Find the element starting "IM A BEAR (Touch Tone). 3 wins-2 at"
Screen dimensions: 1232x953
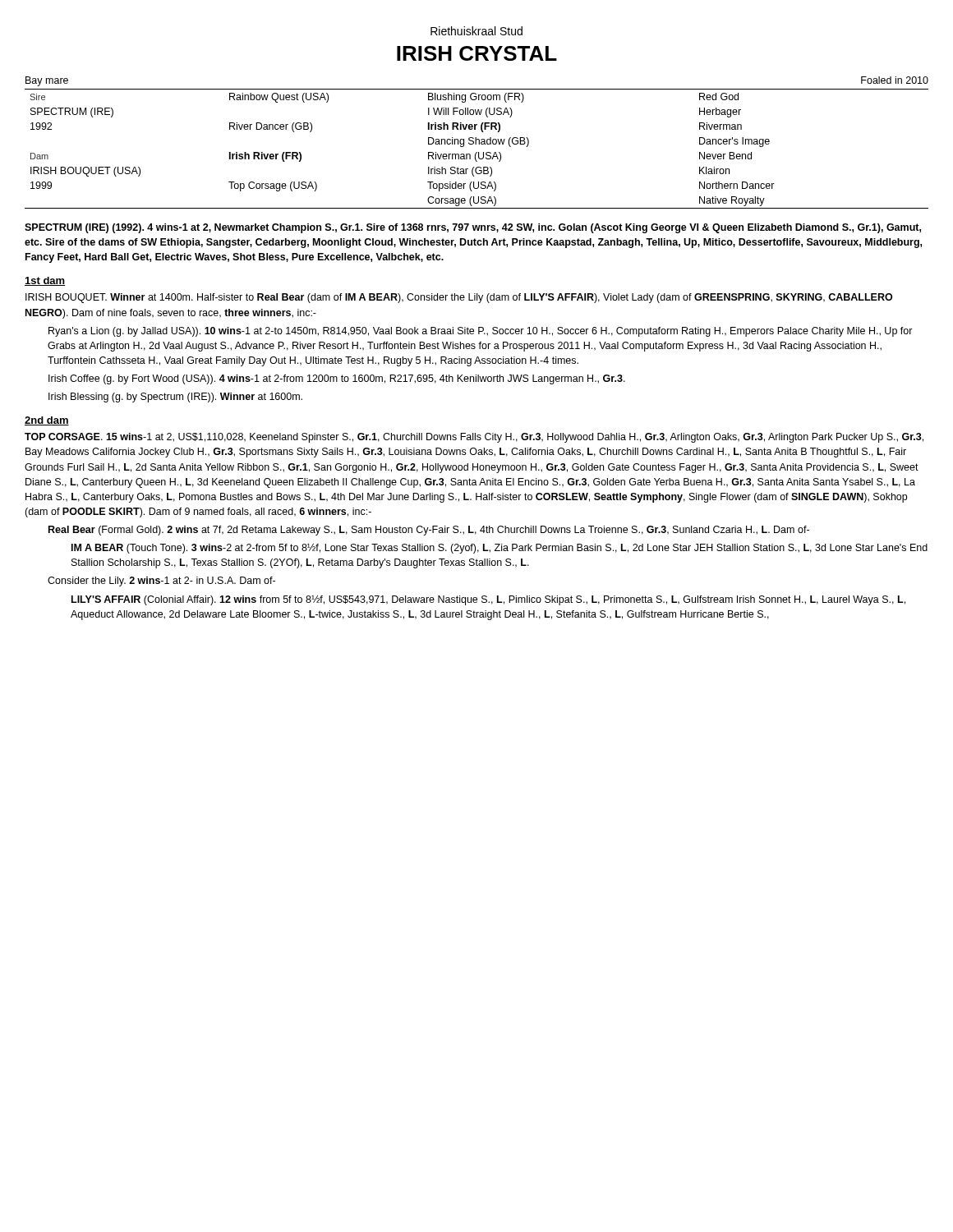click(499, 555)
